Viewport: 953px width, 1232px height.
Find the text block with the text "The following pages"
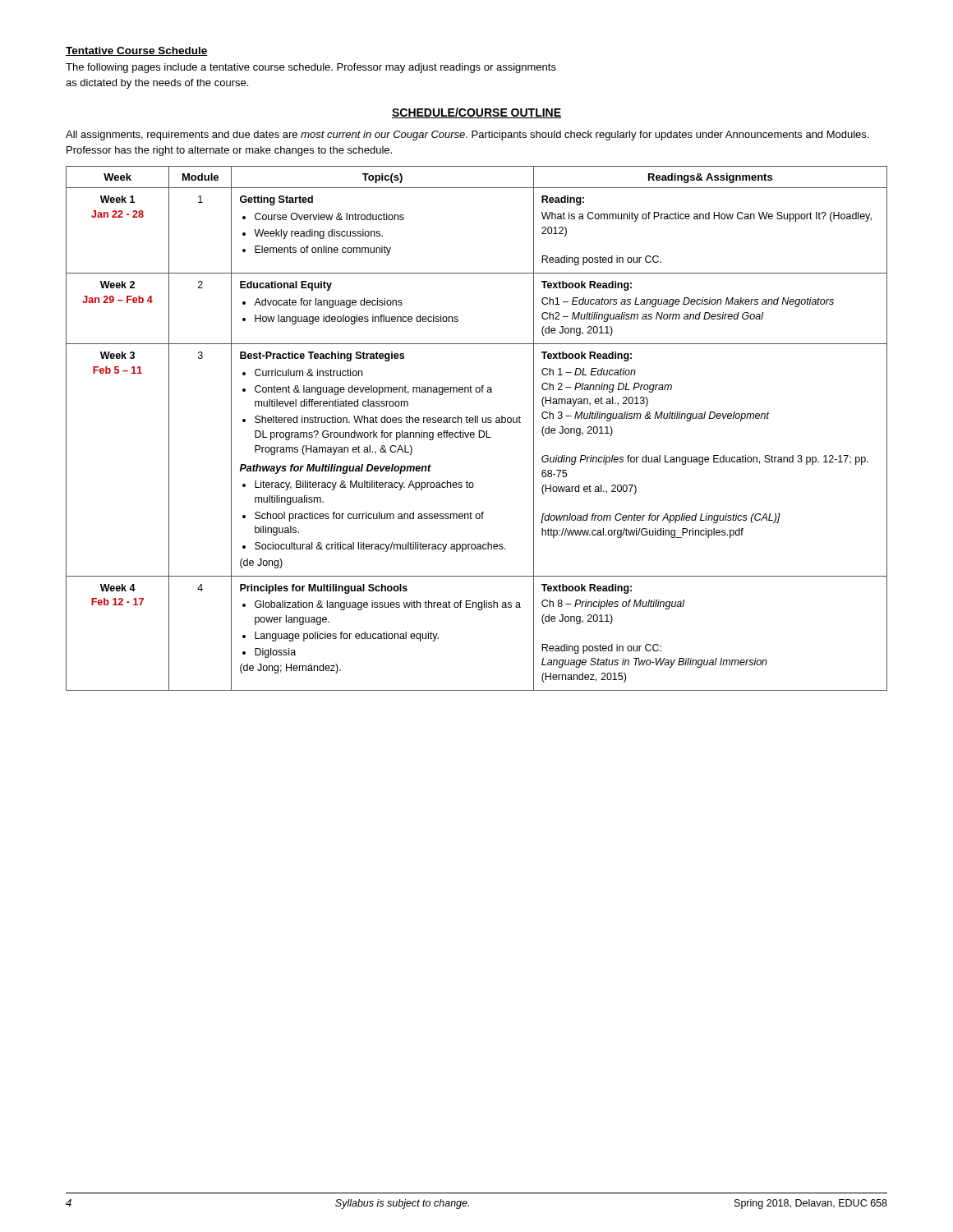[x=311, y=75]
